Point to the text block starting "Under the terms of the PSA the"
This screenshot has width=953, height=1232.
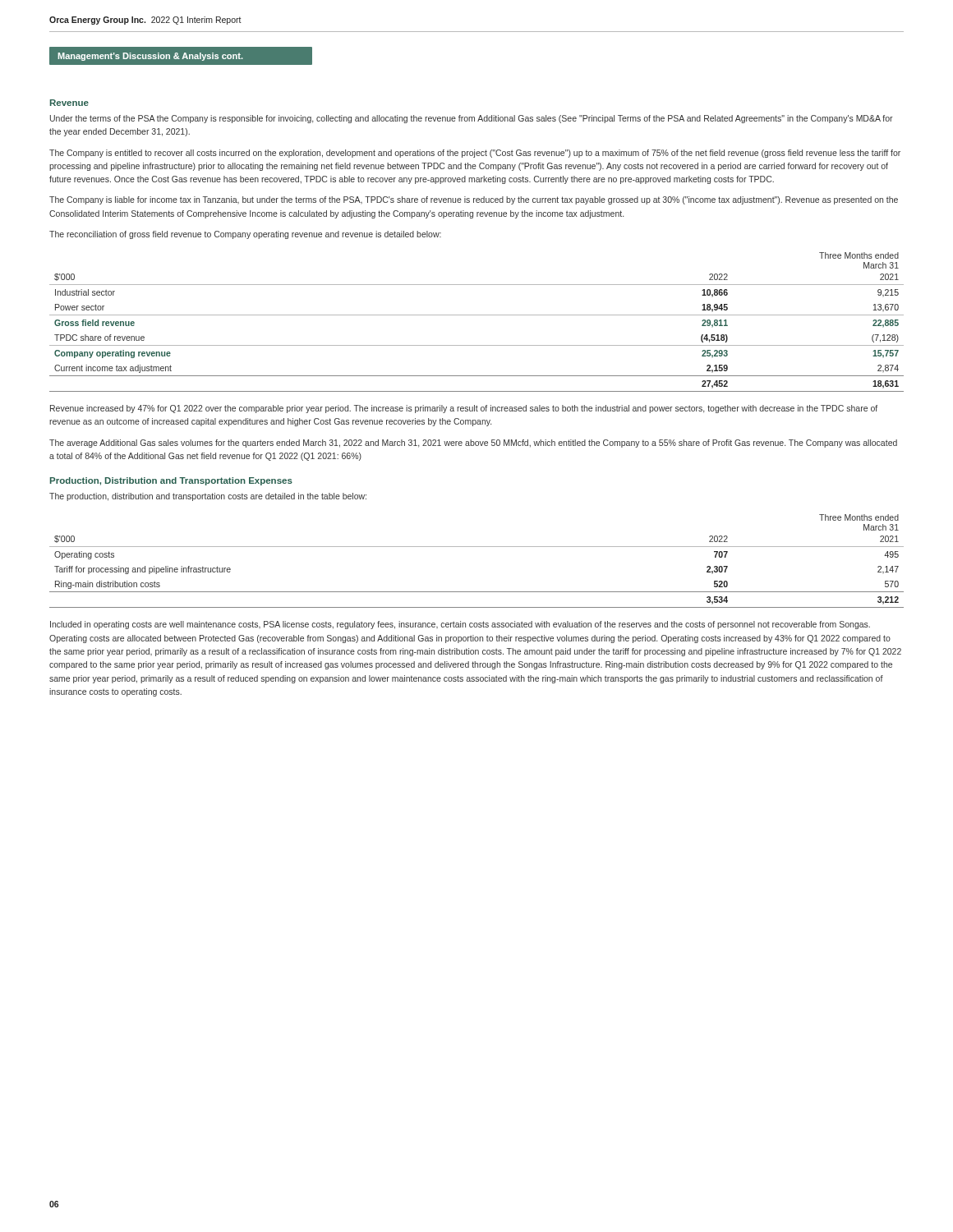click(471, 125)
